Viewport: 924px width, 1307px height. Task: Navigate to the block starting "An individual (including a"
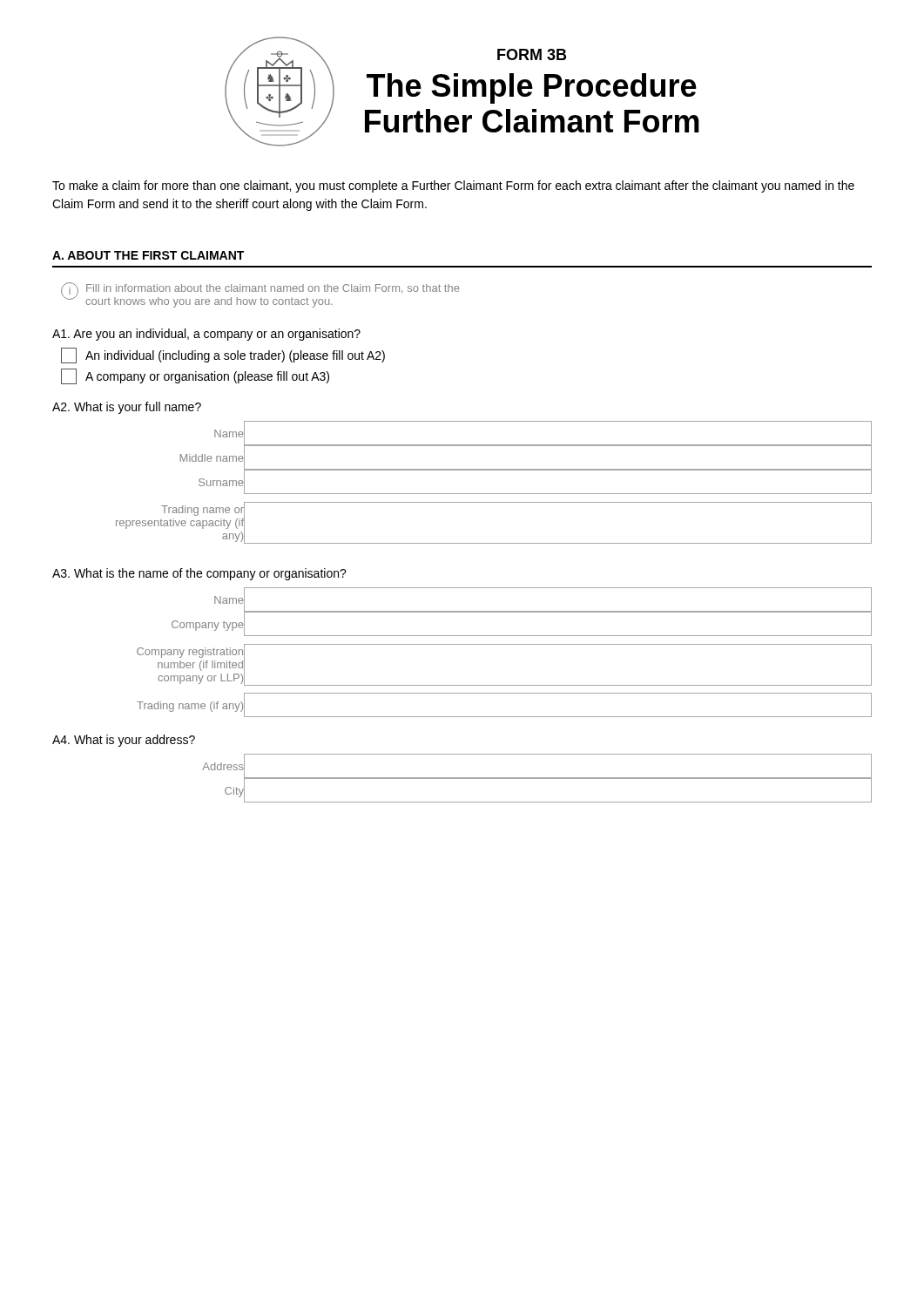click(x=223, y=356)
